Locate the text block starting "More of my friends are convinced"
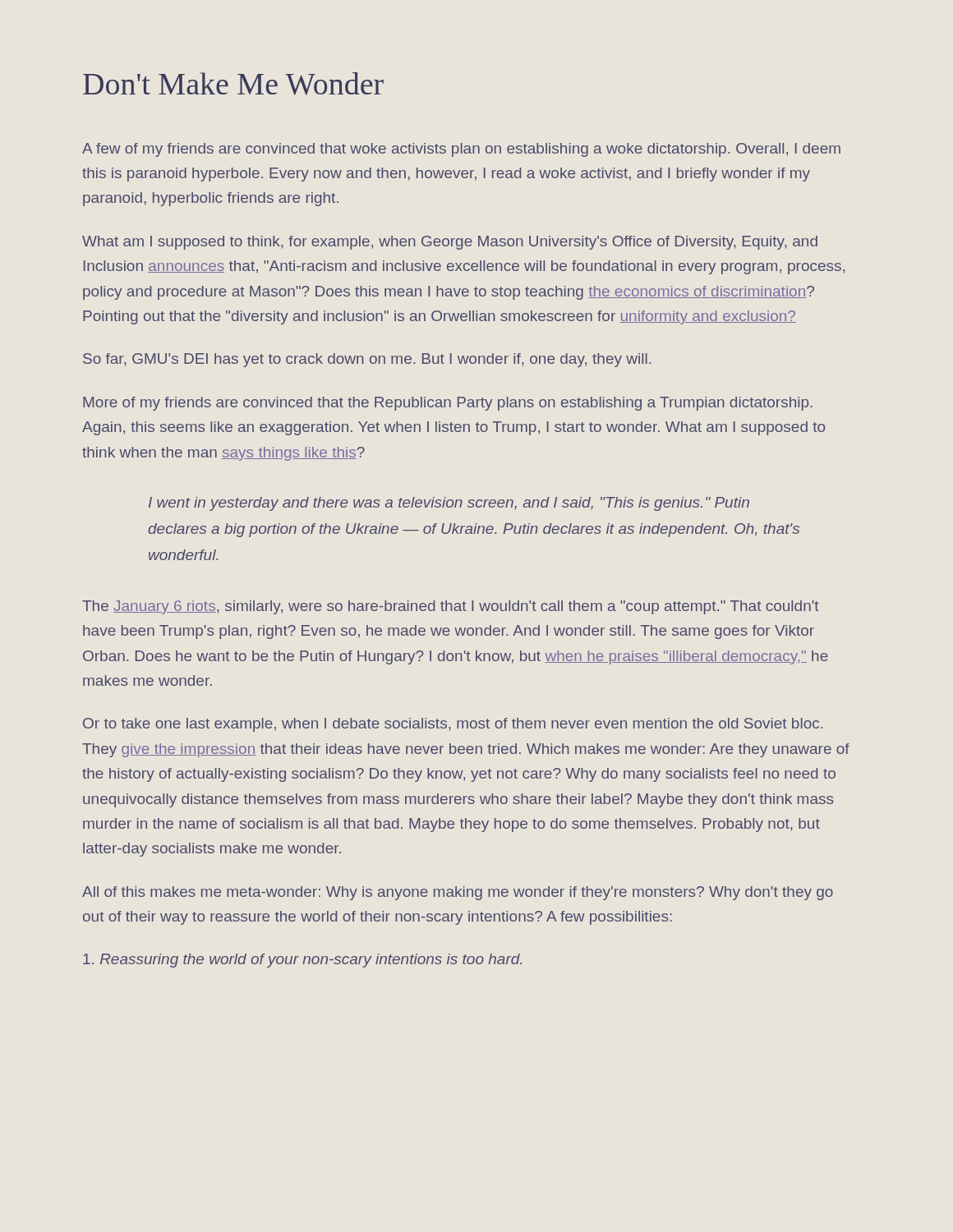The width and height of the screenshot is (953, 1232). (x=454, y=427)
